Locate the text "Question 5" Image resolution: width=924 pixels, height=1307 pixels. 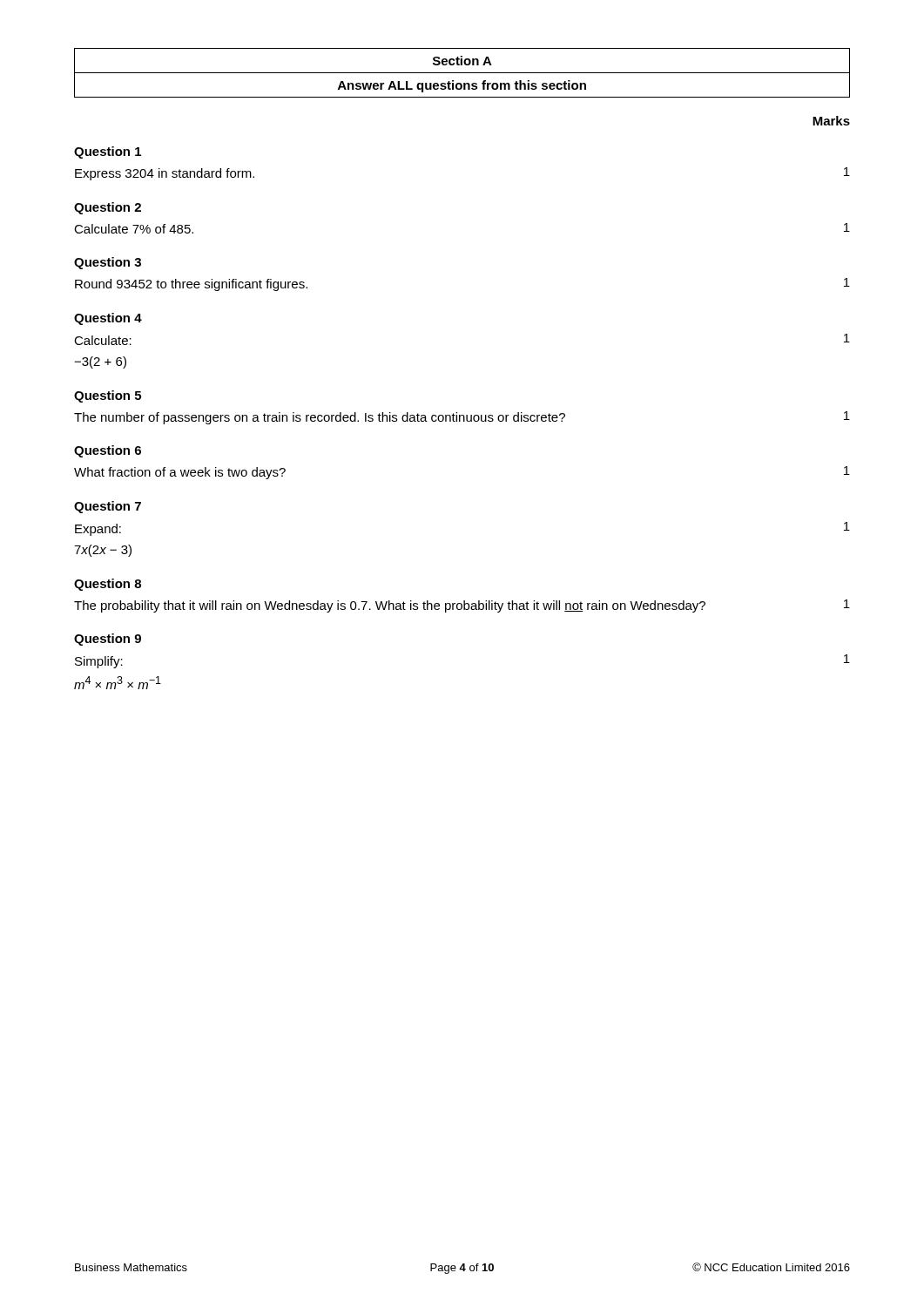click(x=108, y=395)
